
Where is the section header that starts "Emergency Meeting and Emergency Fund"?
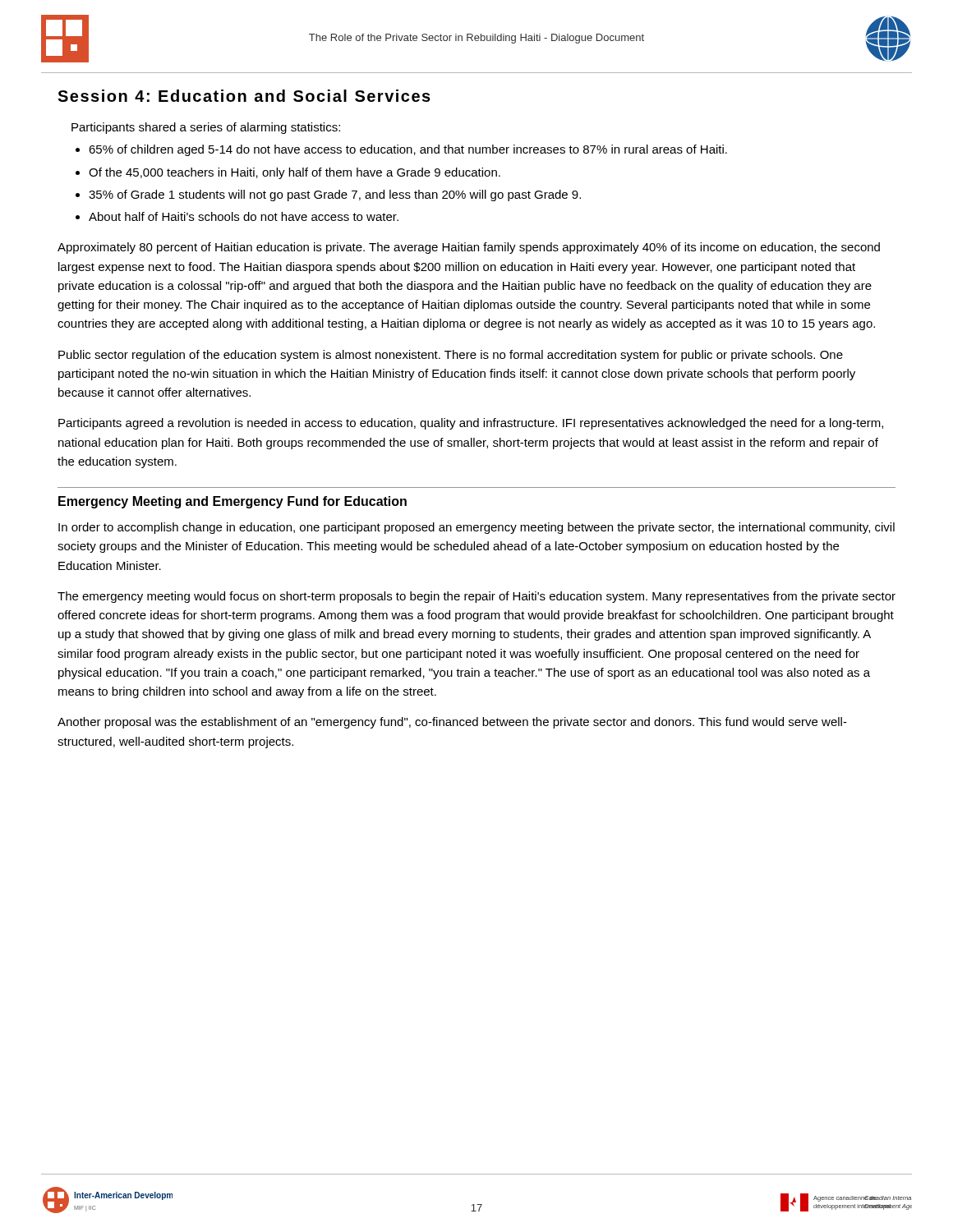(x=232, y=501)
